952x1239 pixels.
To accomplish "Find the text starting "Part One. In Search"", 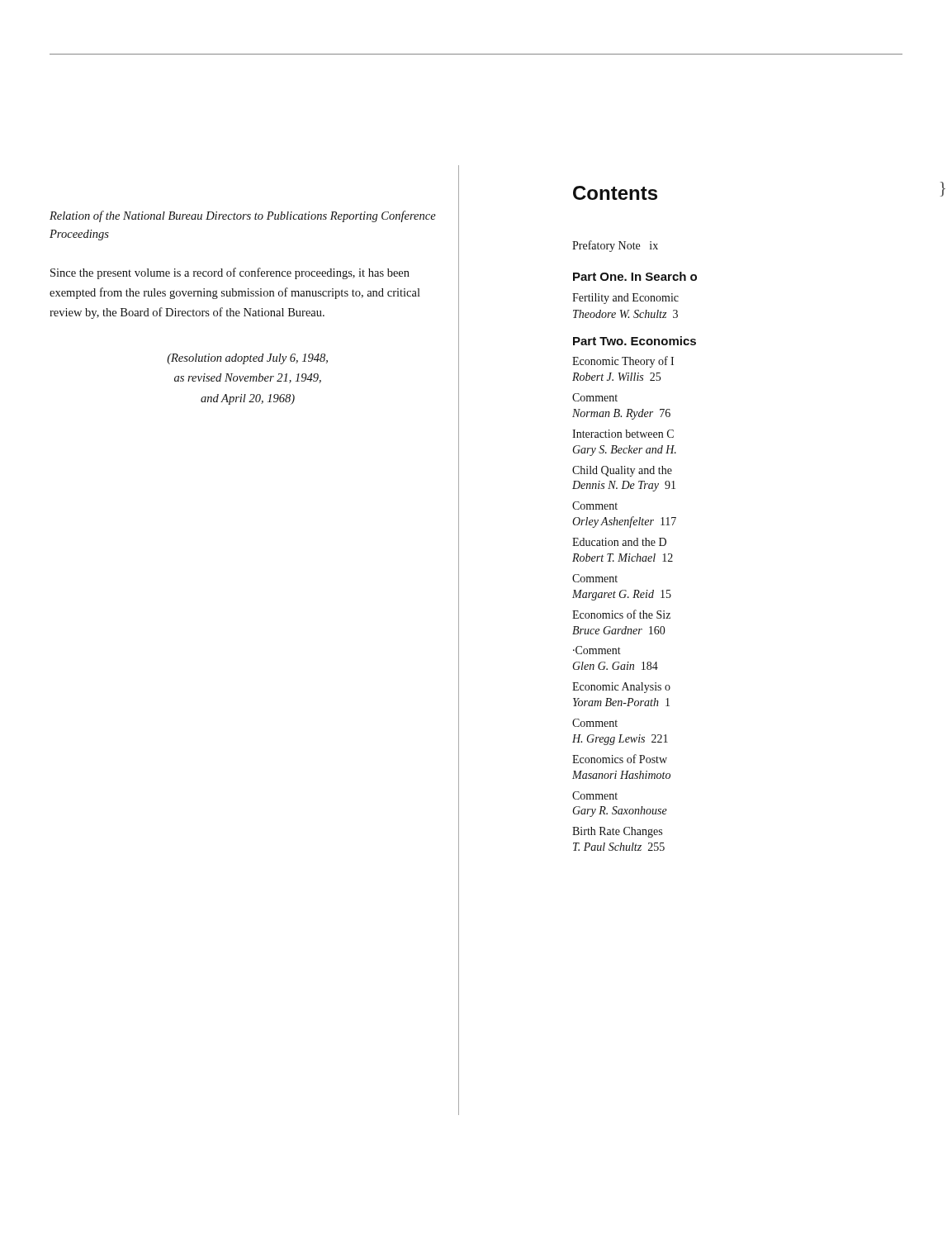I will click(635, 276).
